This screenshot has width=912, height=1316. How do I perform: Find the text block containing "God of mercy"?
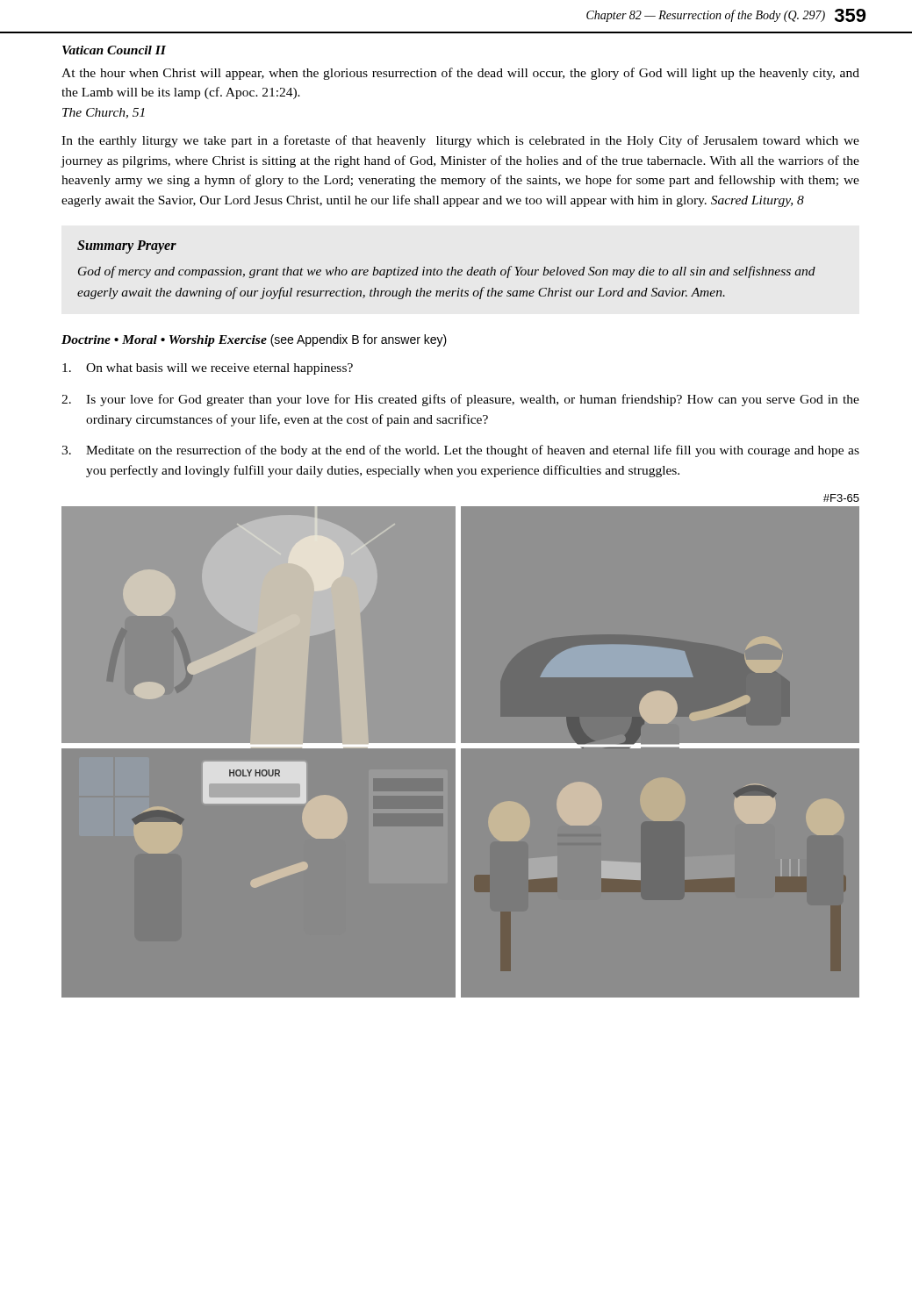(446, 281)
